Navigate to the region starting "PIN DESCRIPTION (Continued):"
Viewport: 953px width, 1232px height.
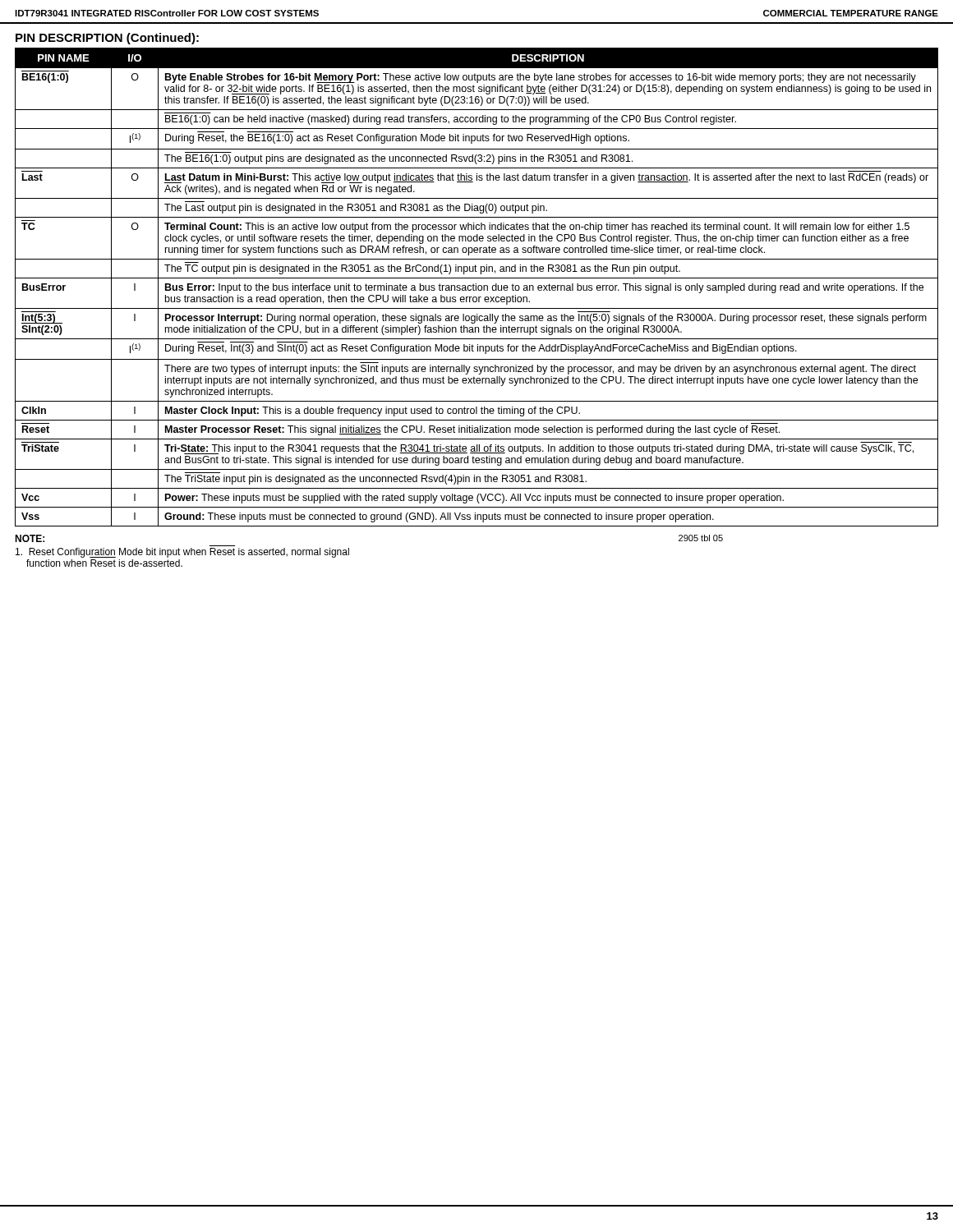point(107,37)
